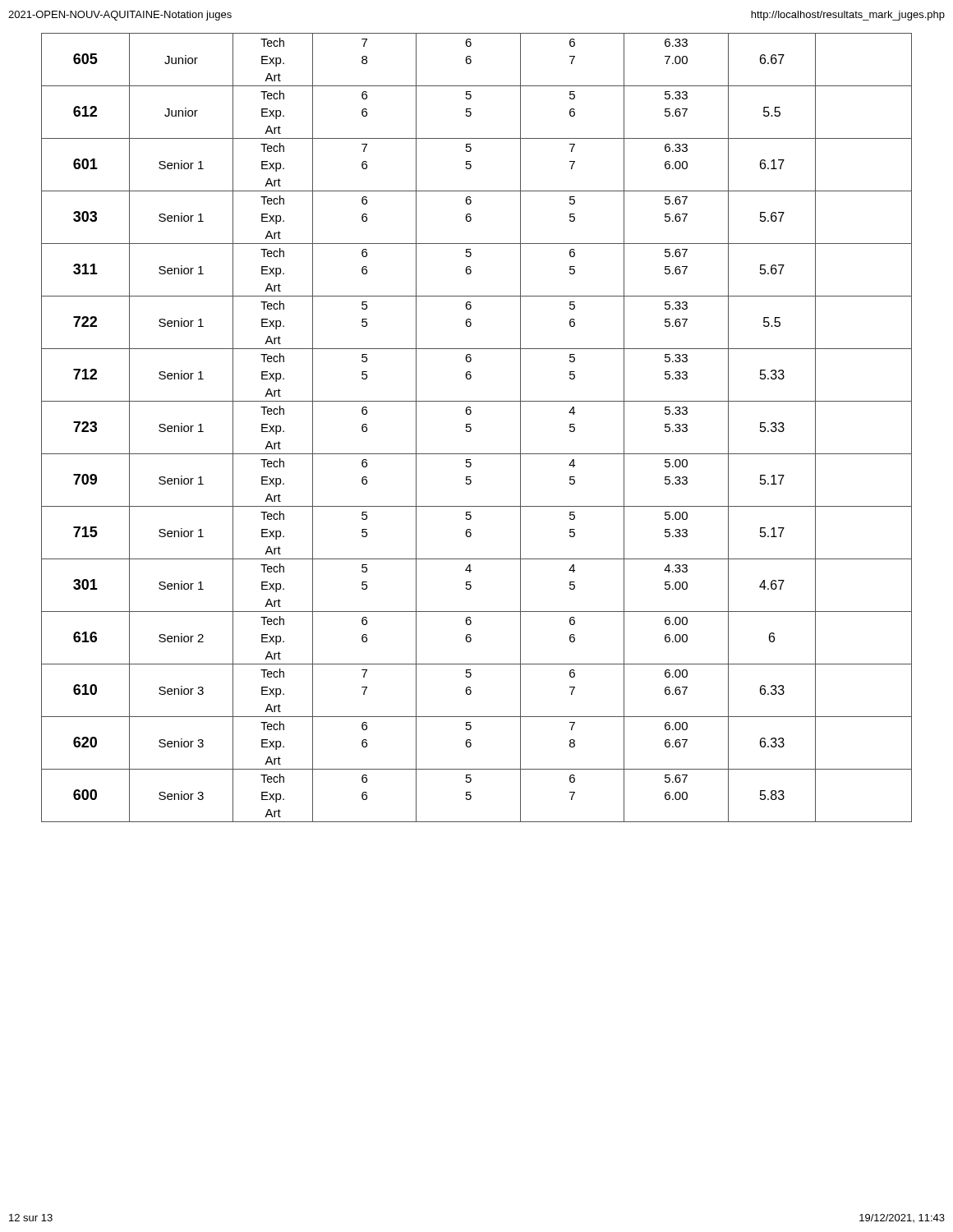The height and width of the screenshot is (1232, 953).
Task: Select a table
Action: pyautogui.click(x=476, y=428)
